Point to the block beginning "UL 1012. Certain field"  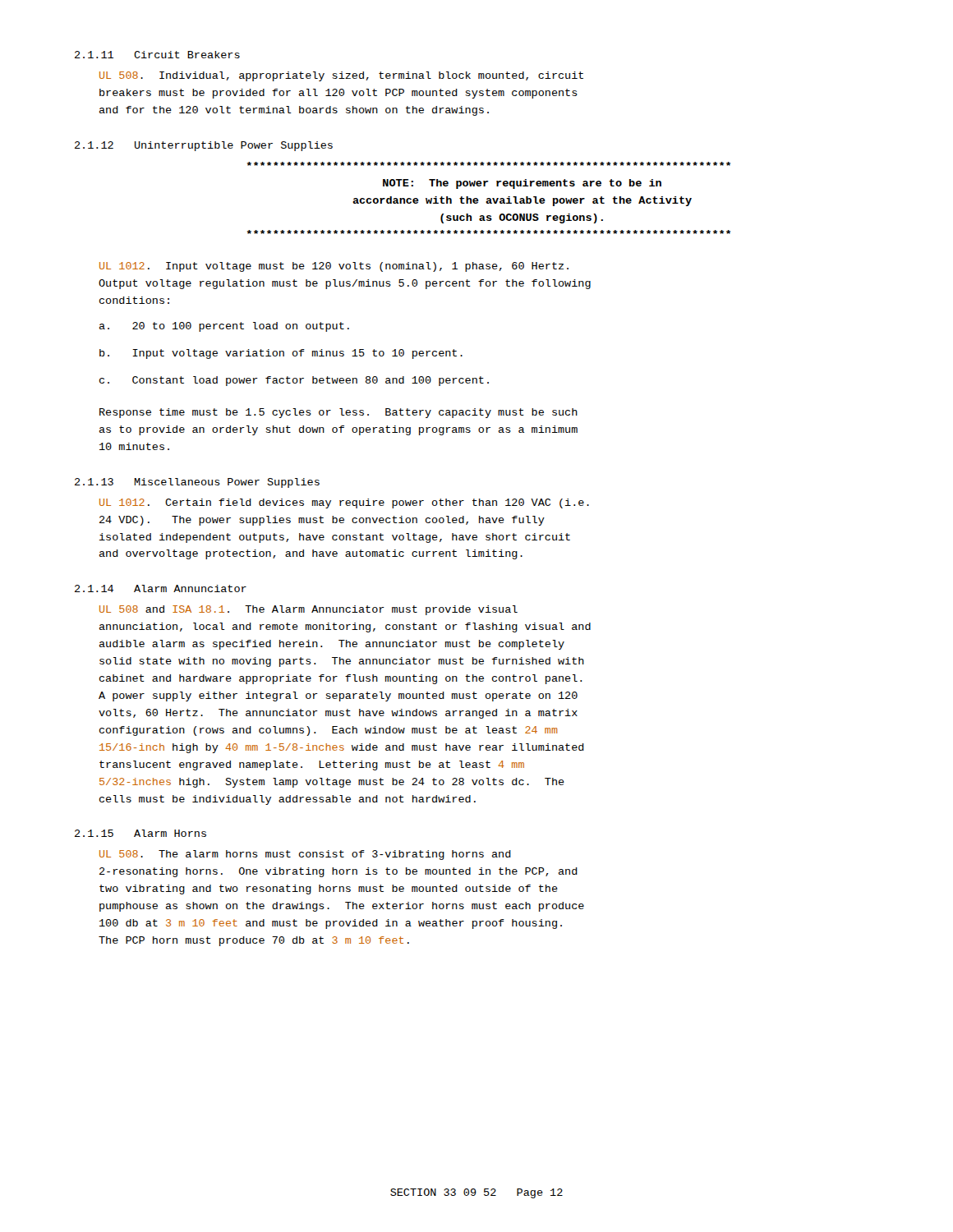click(345, 529)
